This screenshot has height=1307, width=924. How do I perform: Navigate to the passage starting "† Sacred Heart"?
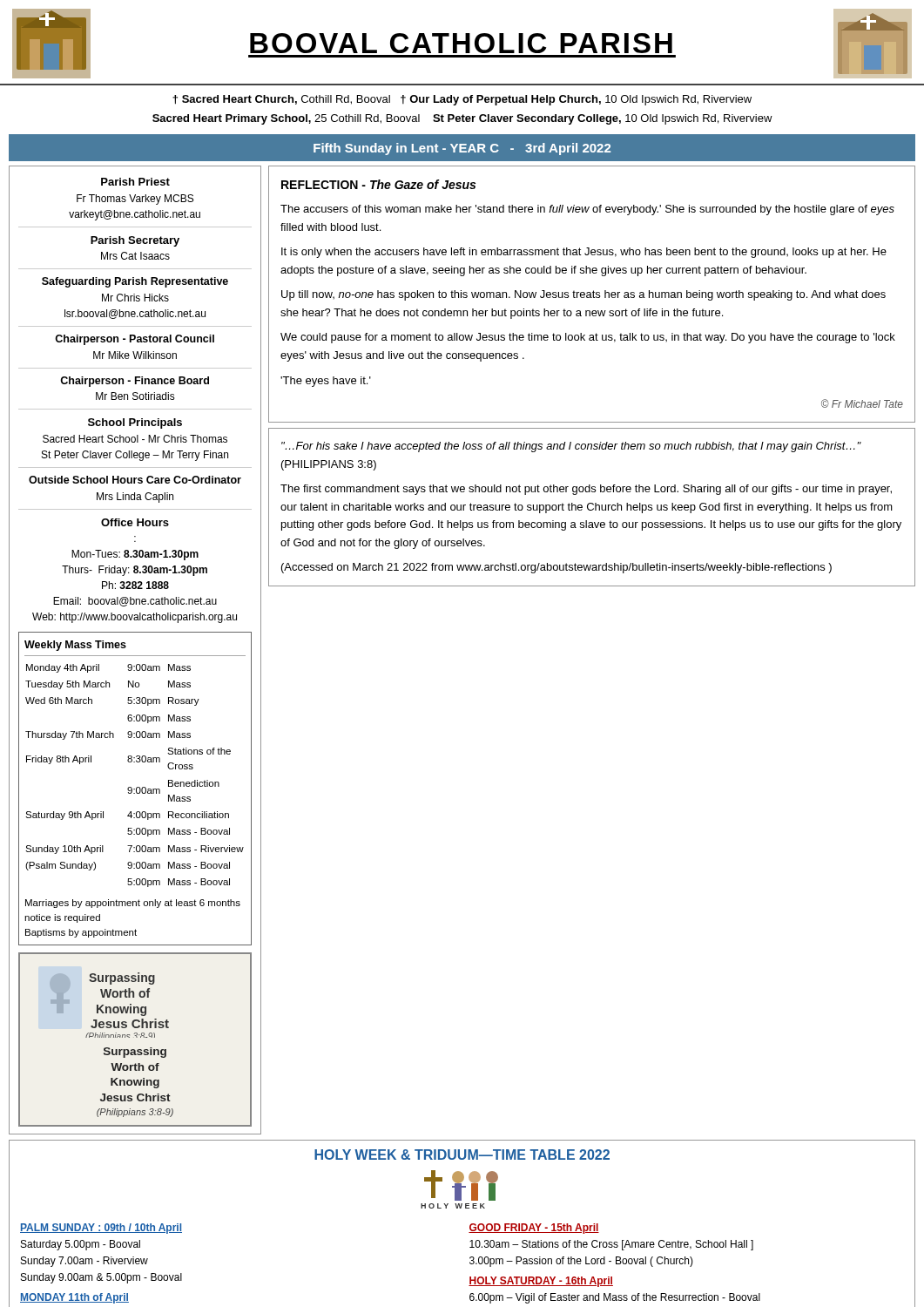tap(462, 109)
